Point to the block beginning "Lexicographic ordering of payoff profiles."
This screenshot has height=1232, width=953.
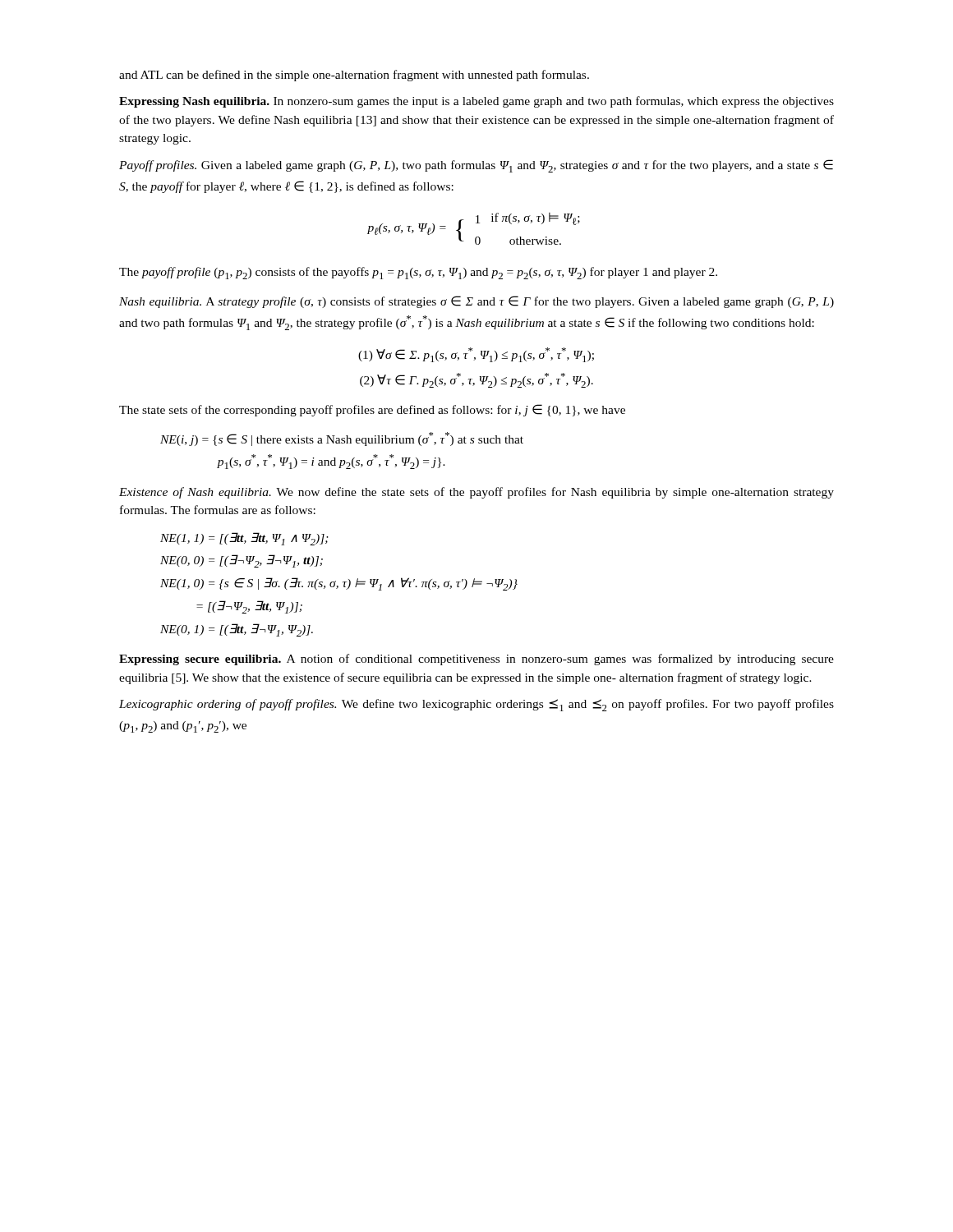click(x=476, y=716)
